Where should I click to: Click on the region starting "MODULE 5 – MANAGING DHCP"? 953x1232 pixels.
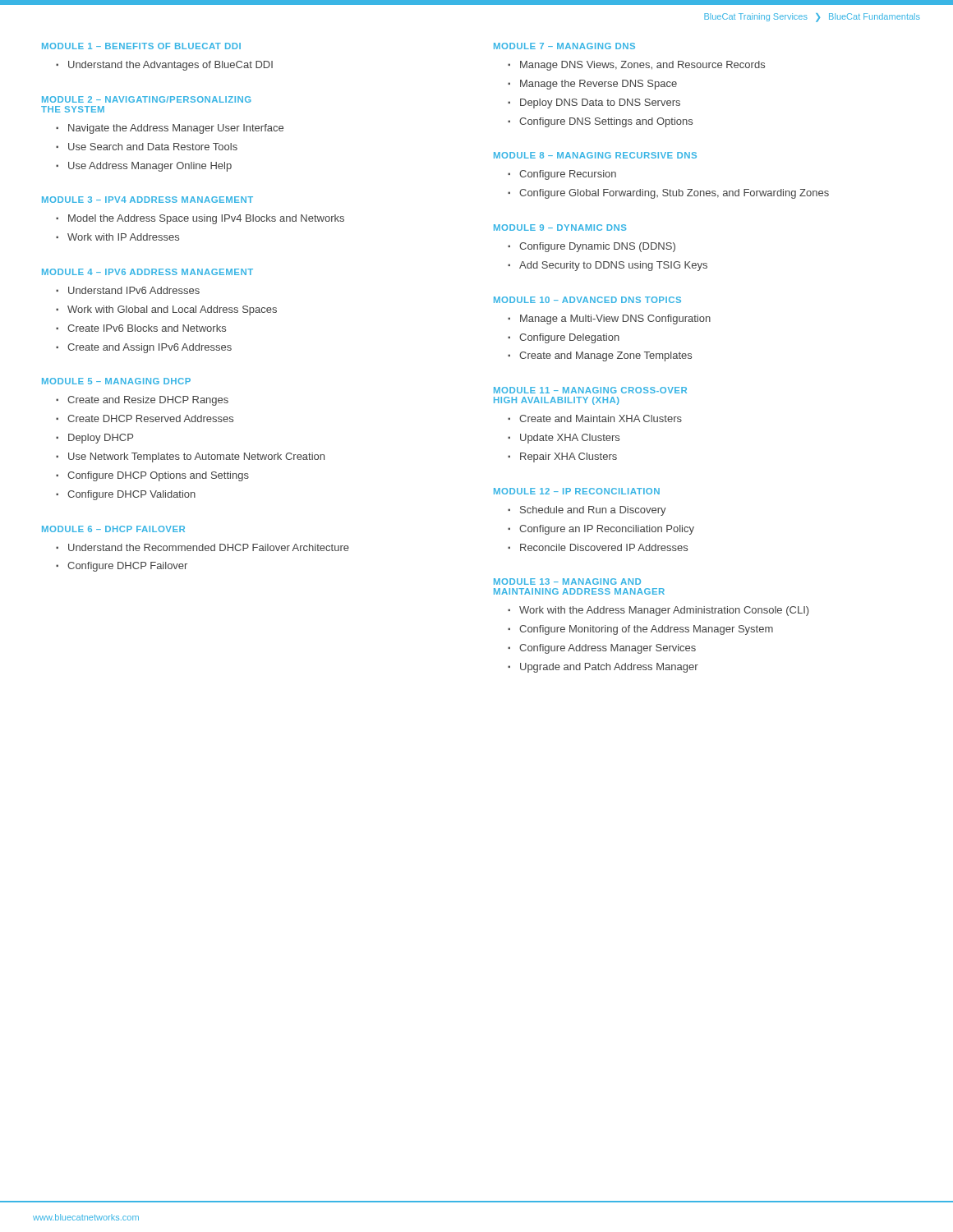tap(116, 381)
